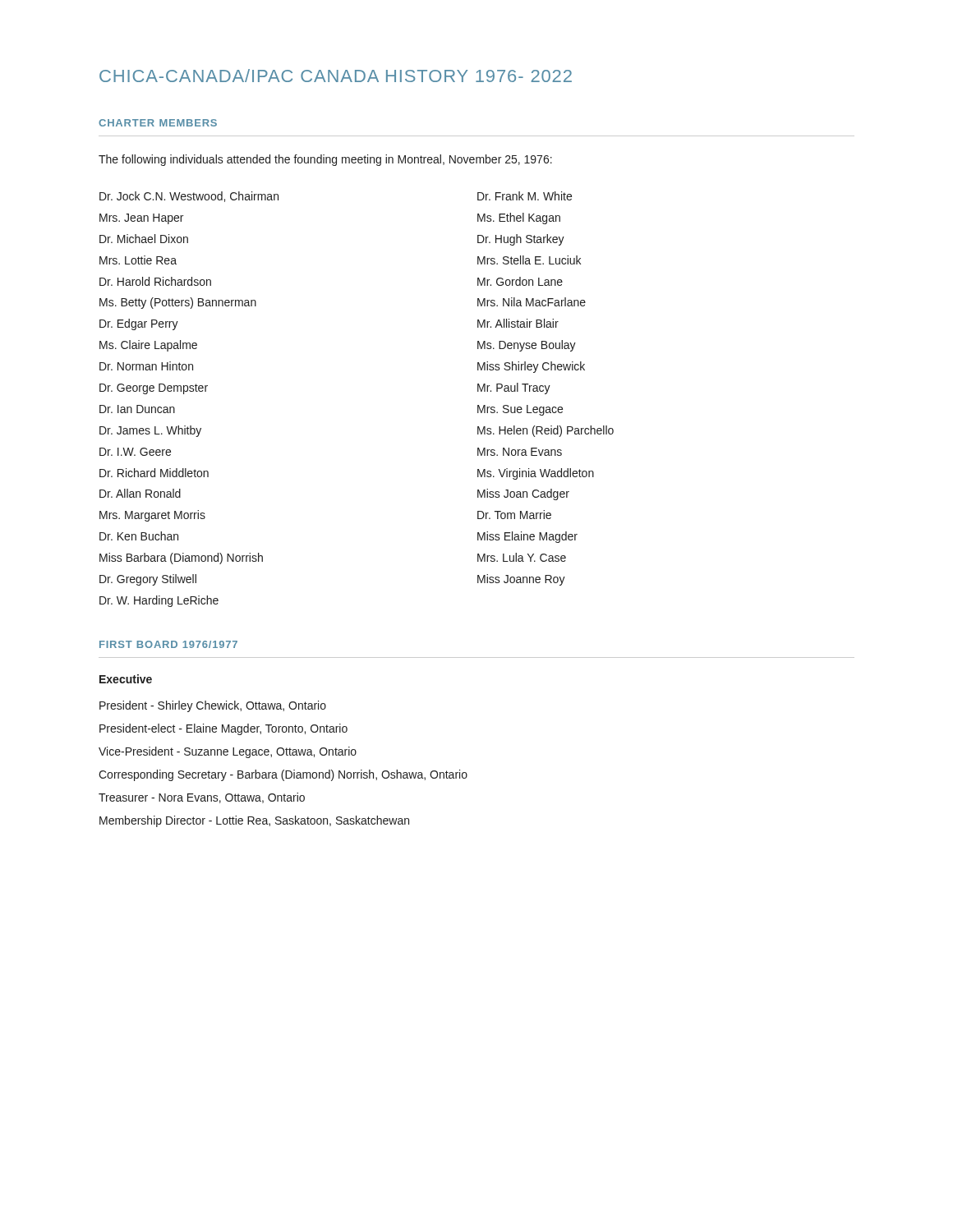Point to the text starting "Dr. Gregory Stilwell"
Viewport: 953px width, 1232px height.
click(x=148, y=580)
